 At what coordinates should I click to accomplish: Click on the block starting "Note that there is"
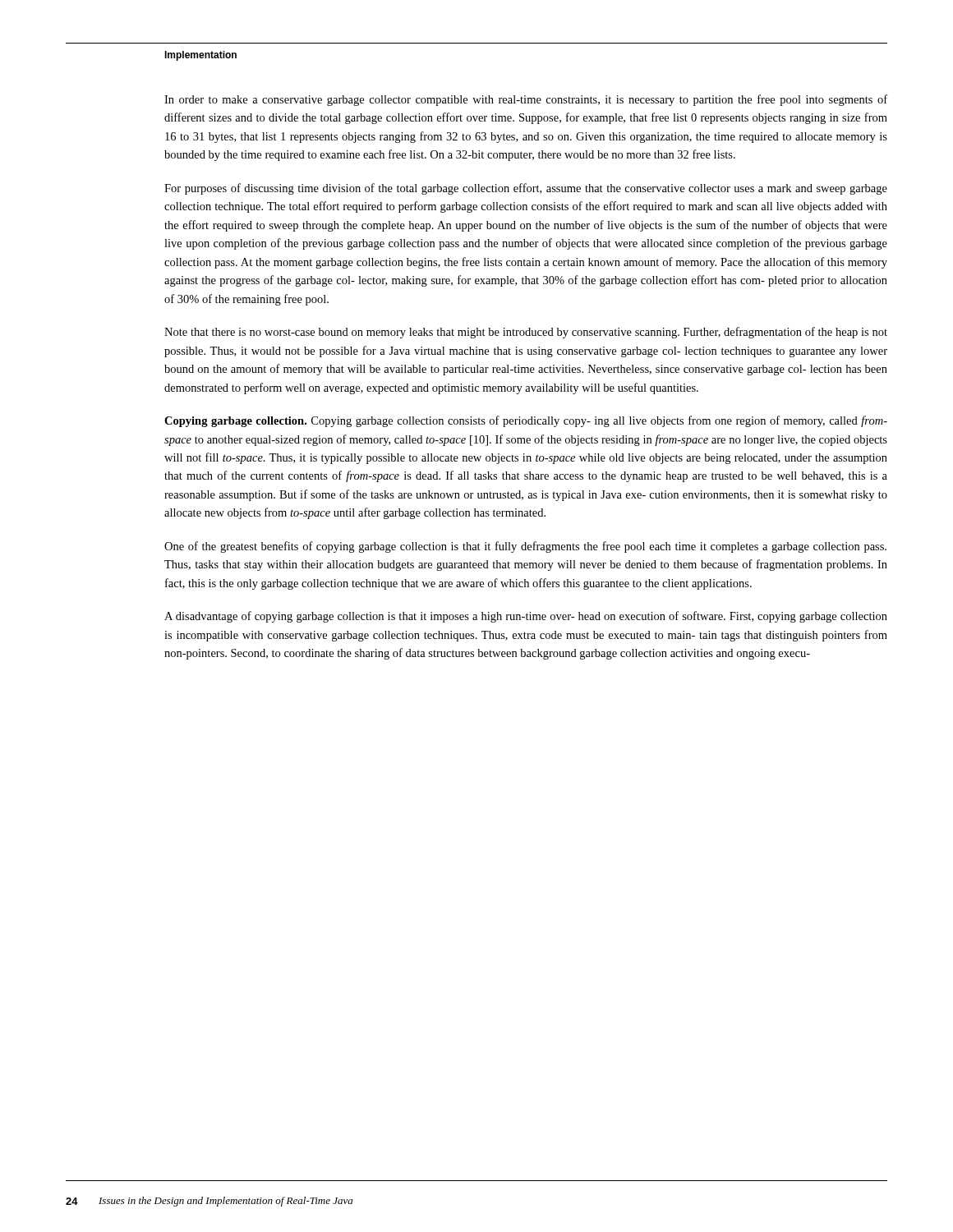[526, 360]
